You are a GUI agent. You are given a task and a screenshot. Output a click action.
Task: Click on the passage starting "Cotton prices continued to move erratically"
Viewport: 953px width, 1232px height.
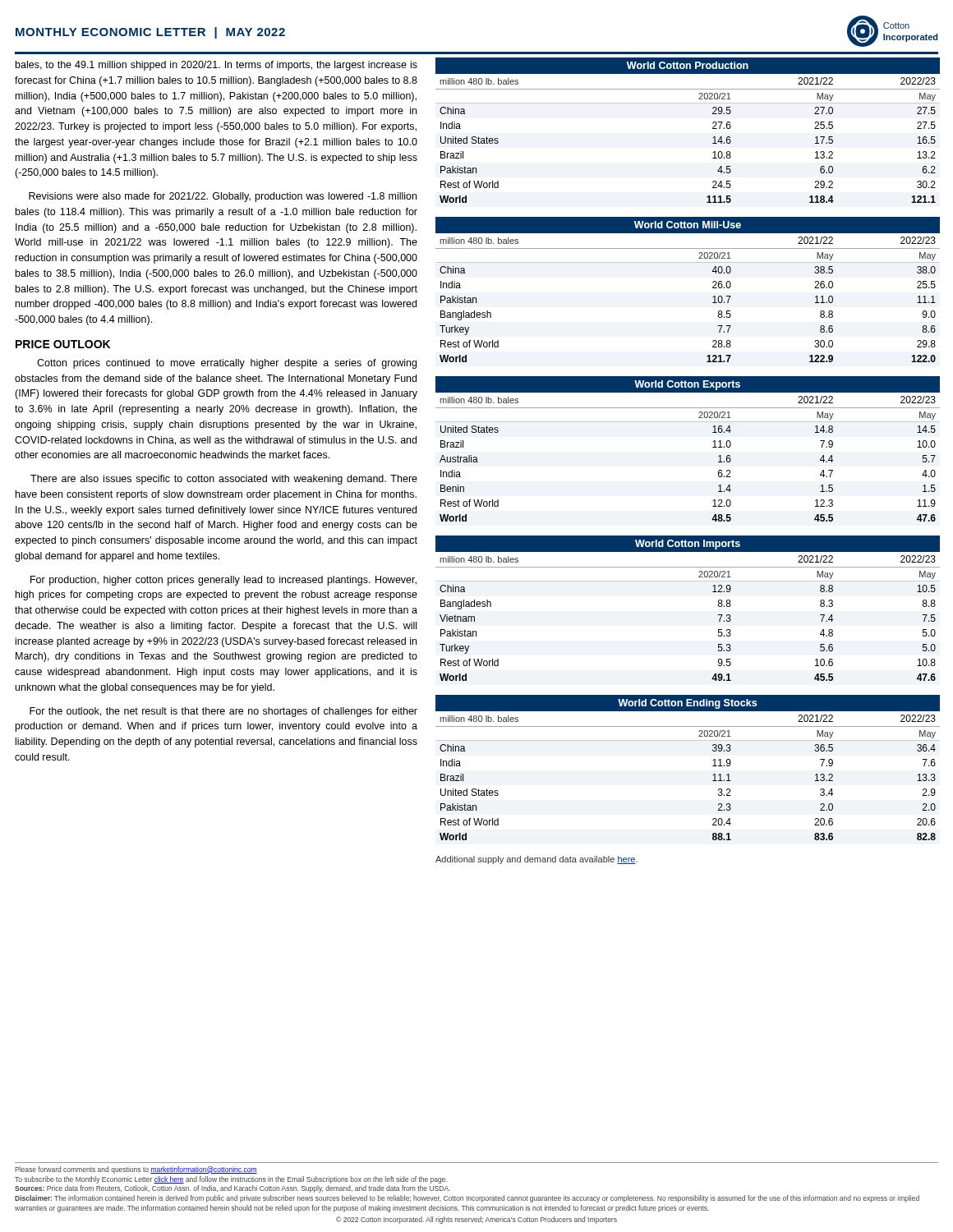tap(216, 409)
